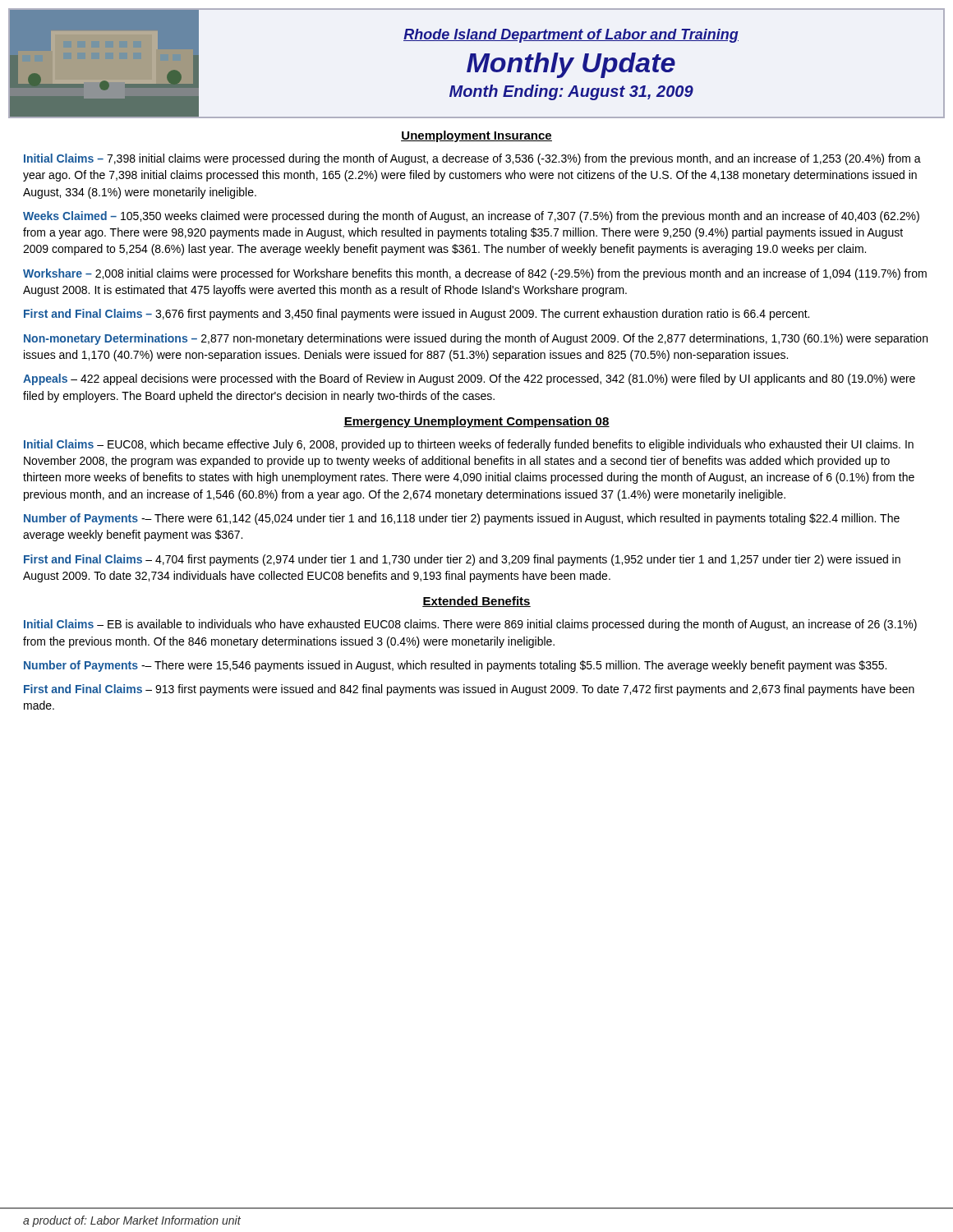The width and height of the screenshot is (953, 1232).
Task: Find the text starting "Emergency Unemployment Compensation 08"
Action: (476, 421)
